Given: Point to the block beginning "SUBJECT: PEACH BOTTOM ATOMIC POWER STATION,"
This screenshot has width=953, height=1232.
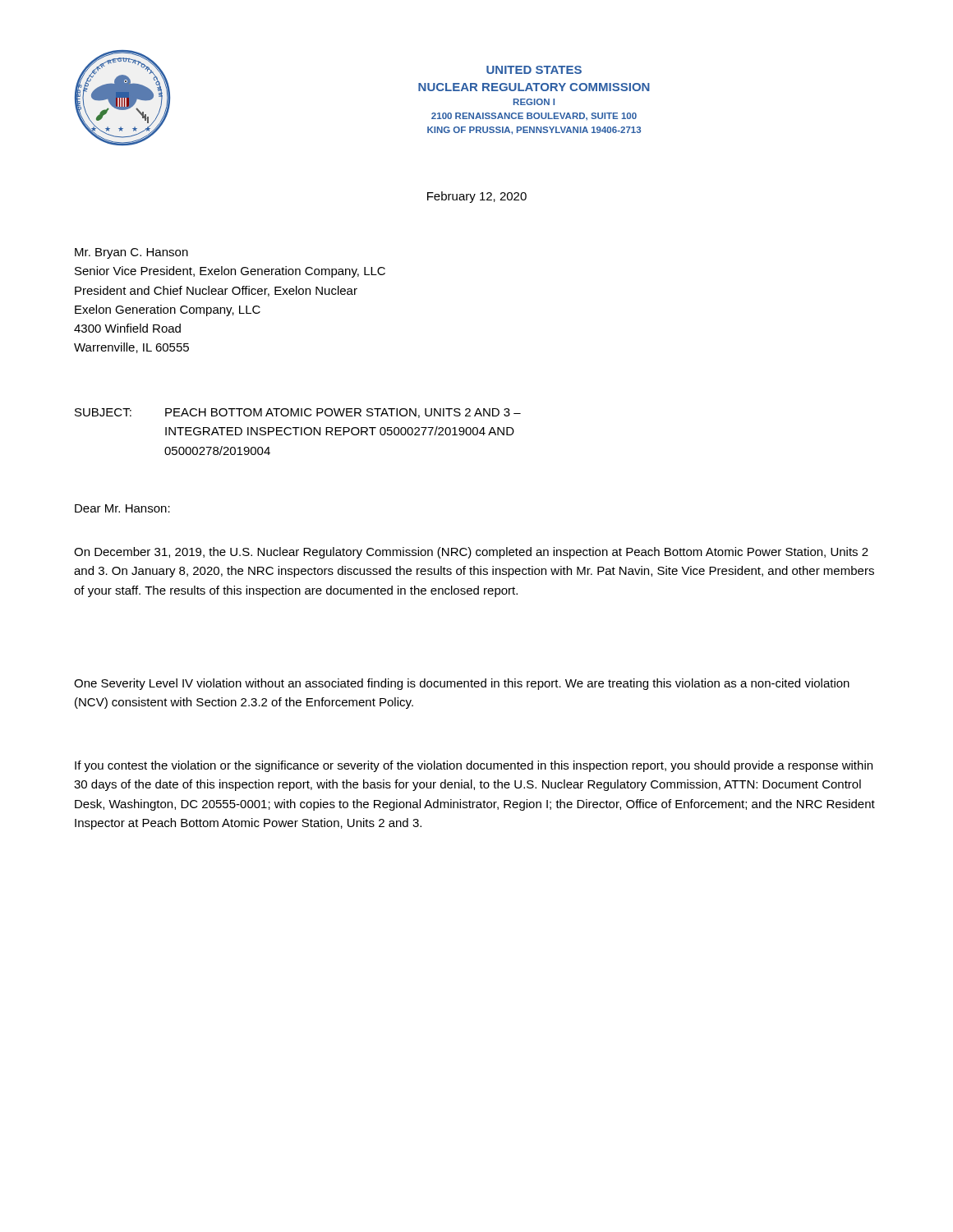Looking at the screenshot, I should pos(476,431).
